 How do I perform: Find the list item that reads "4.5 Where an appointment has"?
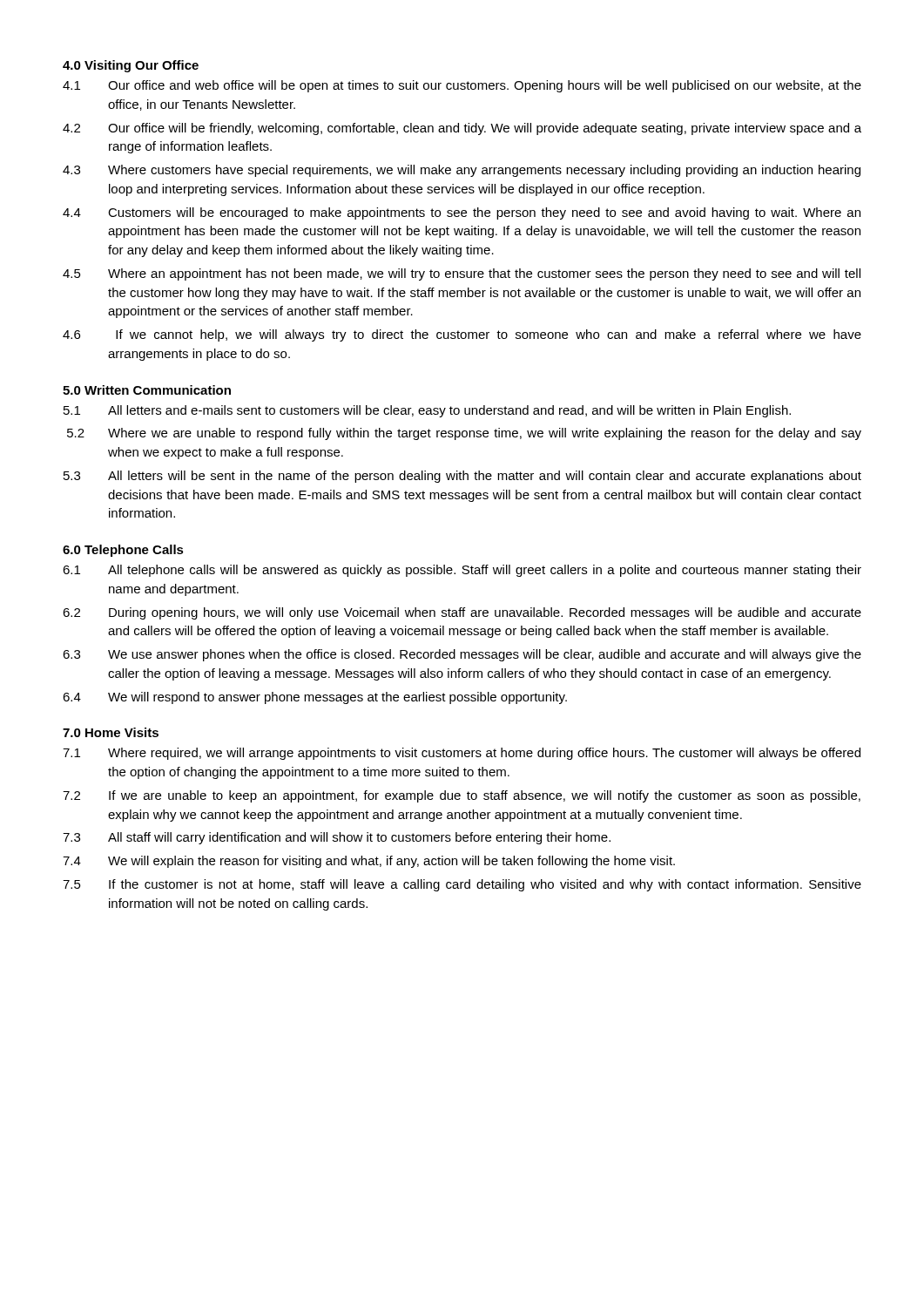[462, 292]
